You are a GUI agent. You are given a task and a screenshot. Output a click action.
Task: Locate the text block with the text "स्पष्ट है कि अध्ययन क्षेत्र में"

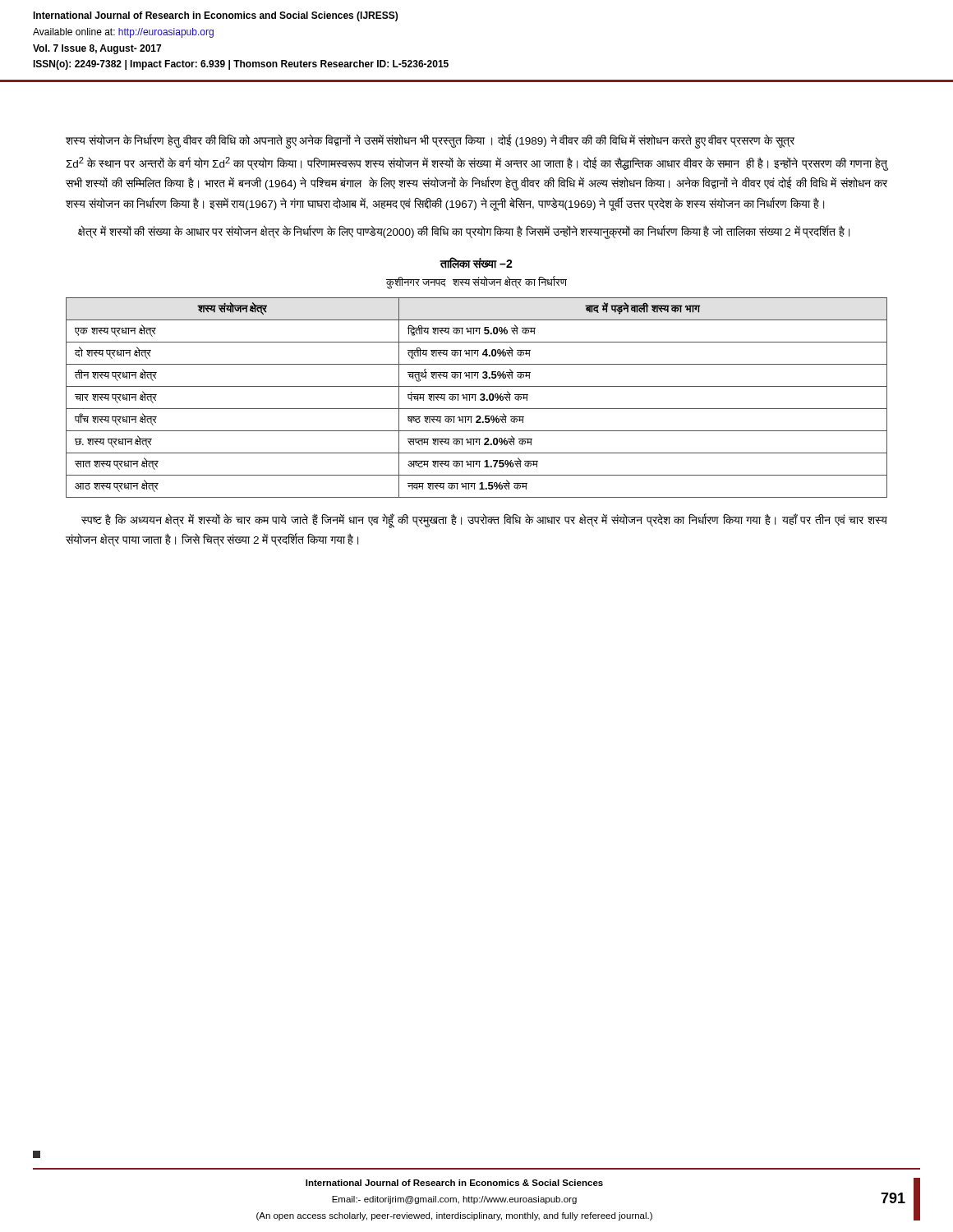[476, 530]
